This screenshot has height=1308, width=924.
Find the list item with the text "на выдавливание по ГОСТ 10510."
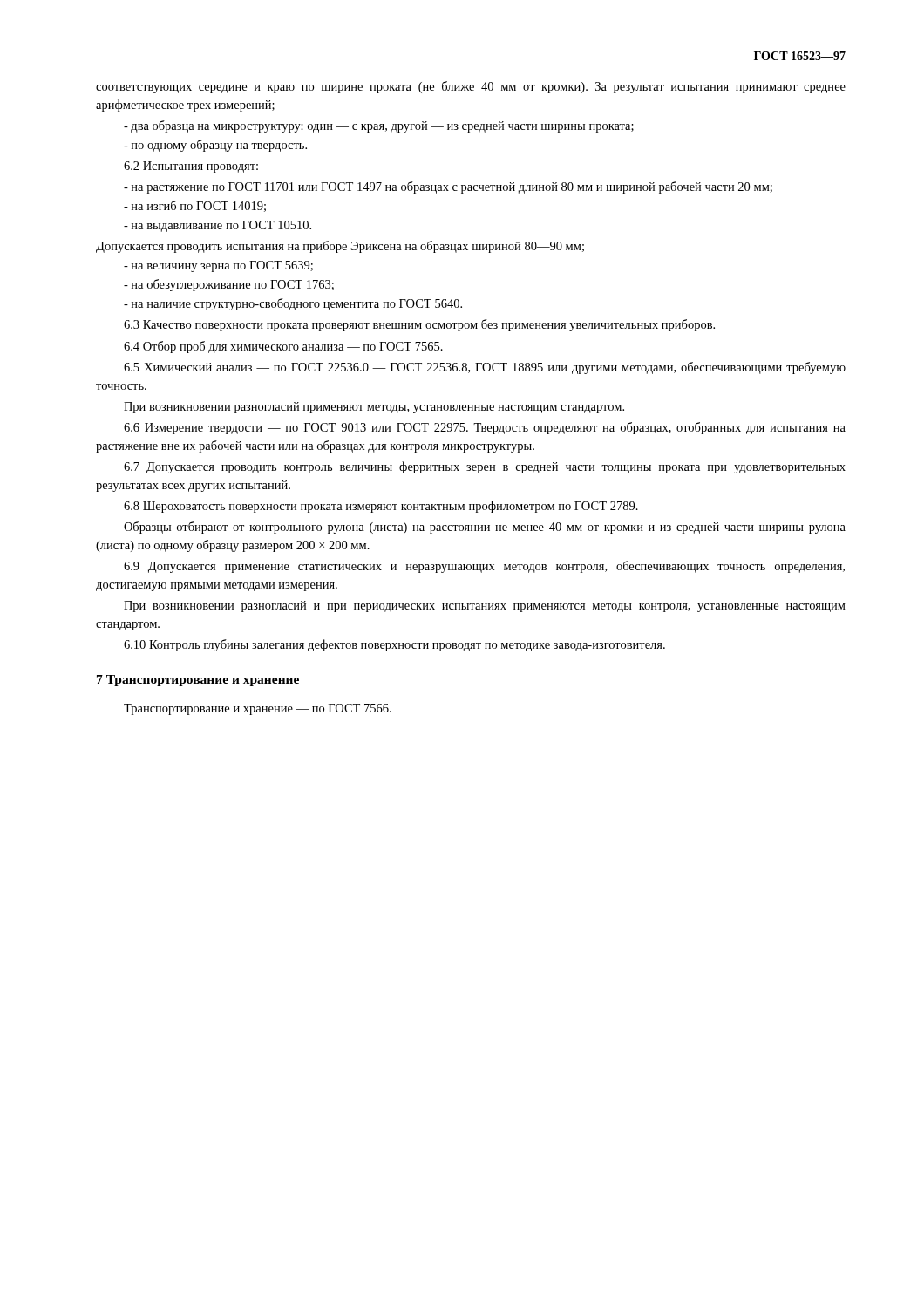pyautogui.click(x=218, y=225)
